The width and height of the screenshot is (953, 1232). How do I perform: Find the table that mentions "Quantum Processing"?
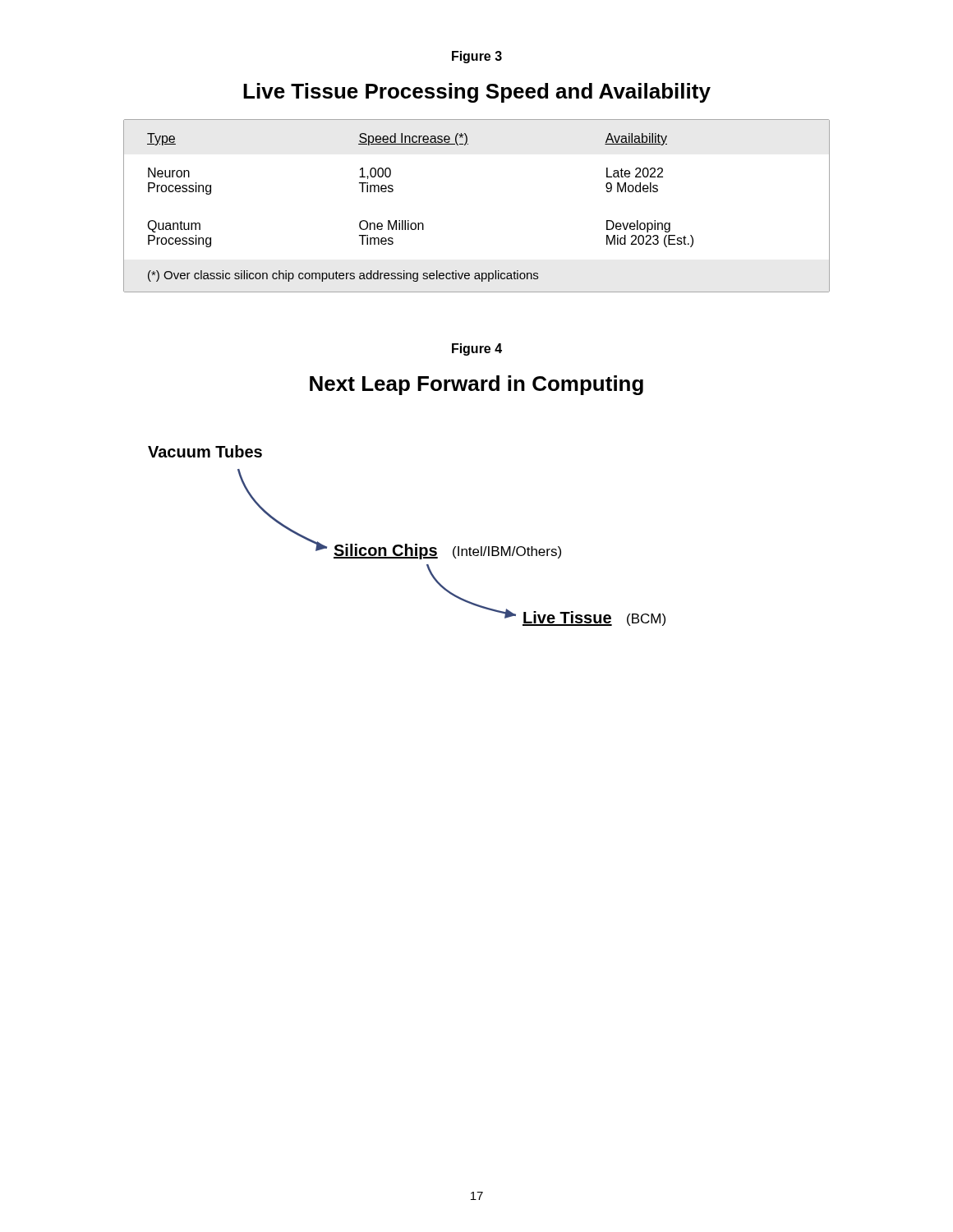[x=476, y=206]
